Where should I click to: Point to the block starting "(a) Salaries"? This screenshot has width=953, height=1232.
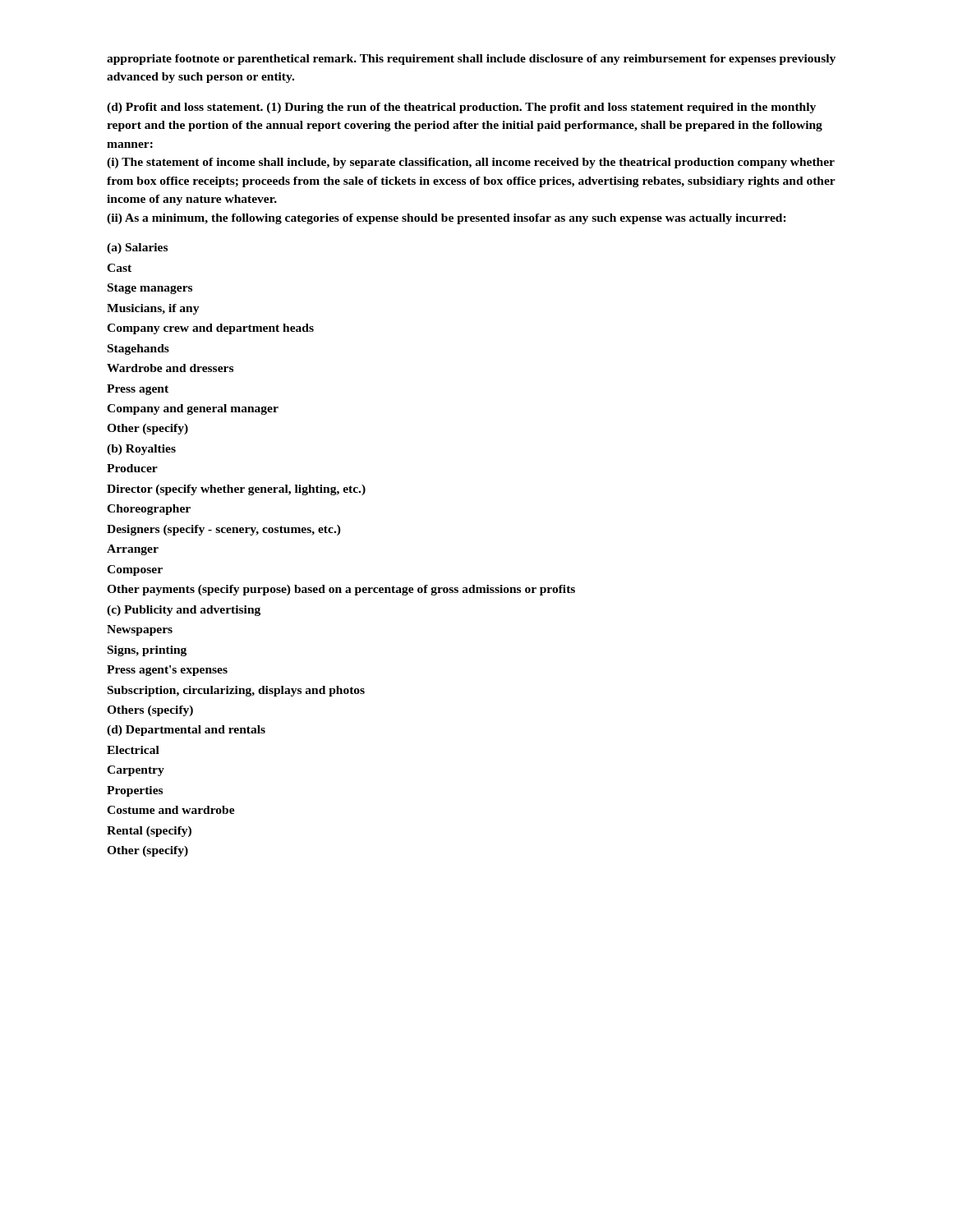click(137, 247)
